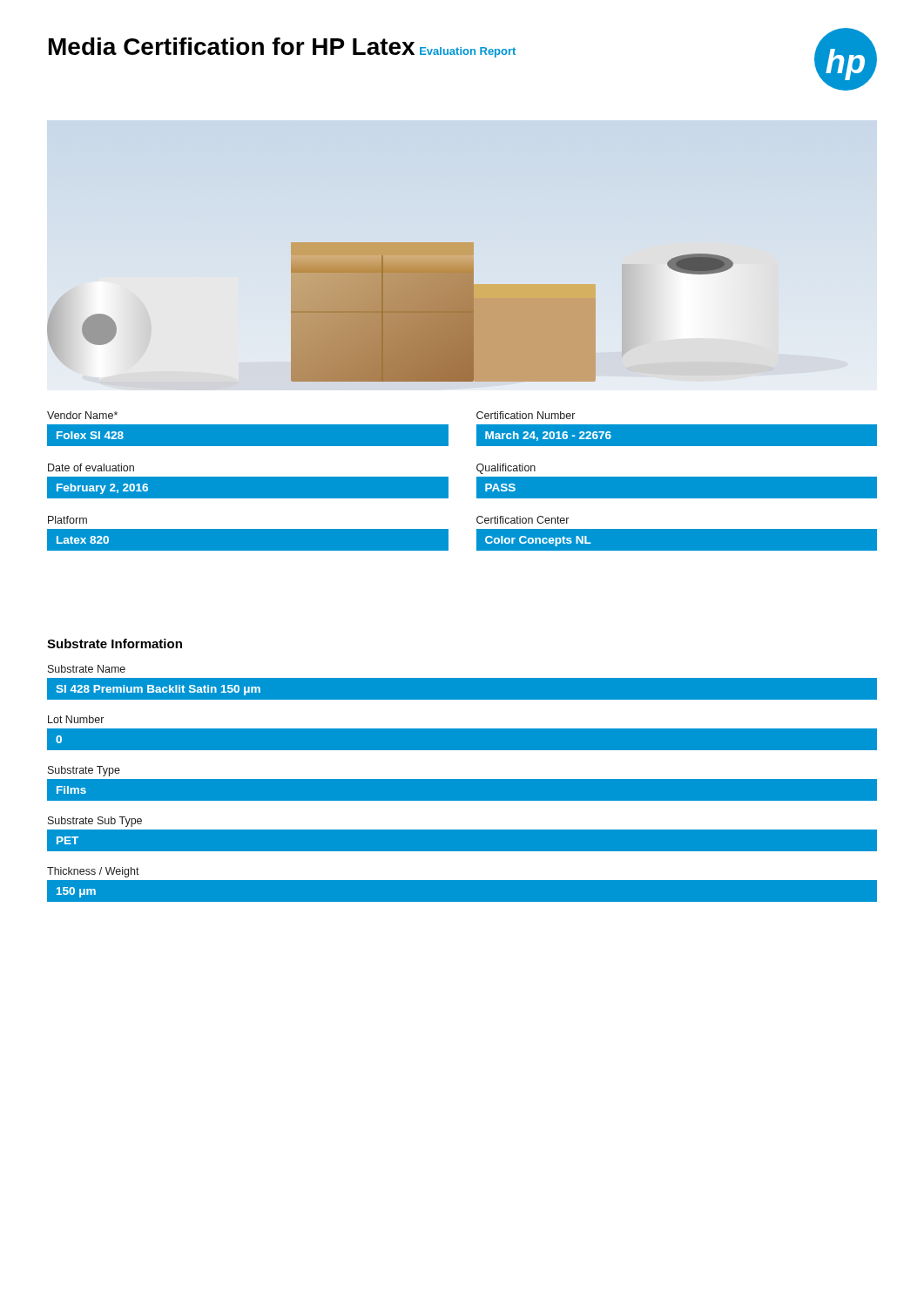Navigate to the text block starting "Substrate Sub Type"

coord(95,821)
